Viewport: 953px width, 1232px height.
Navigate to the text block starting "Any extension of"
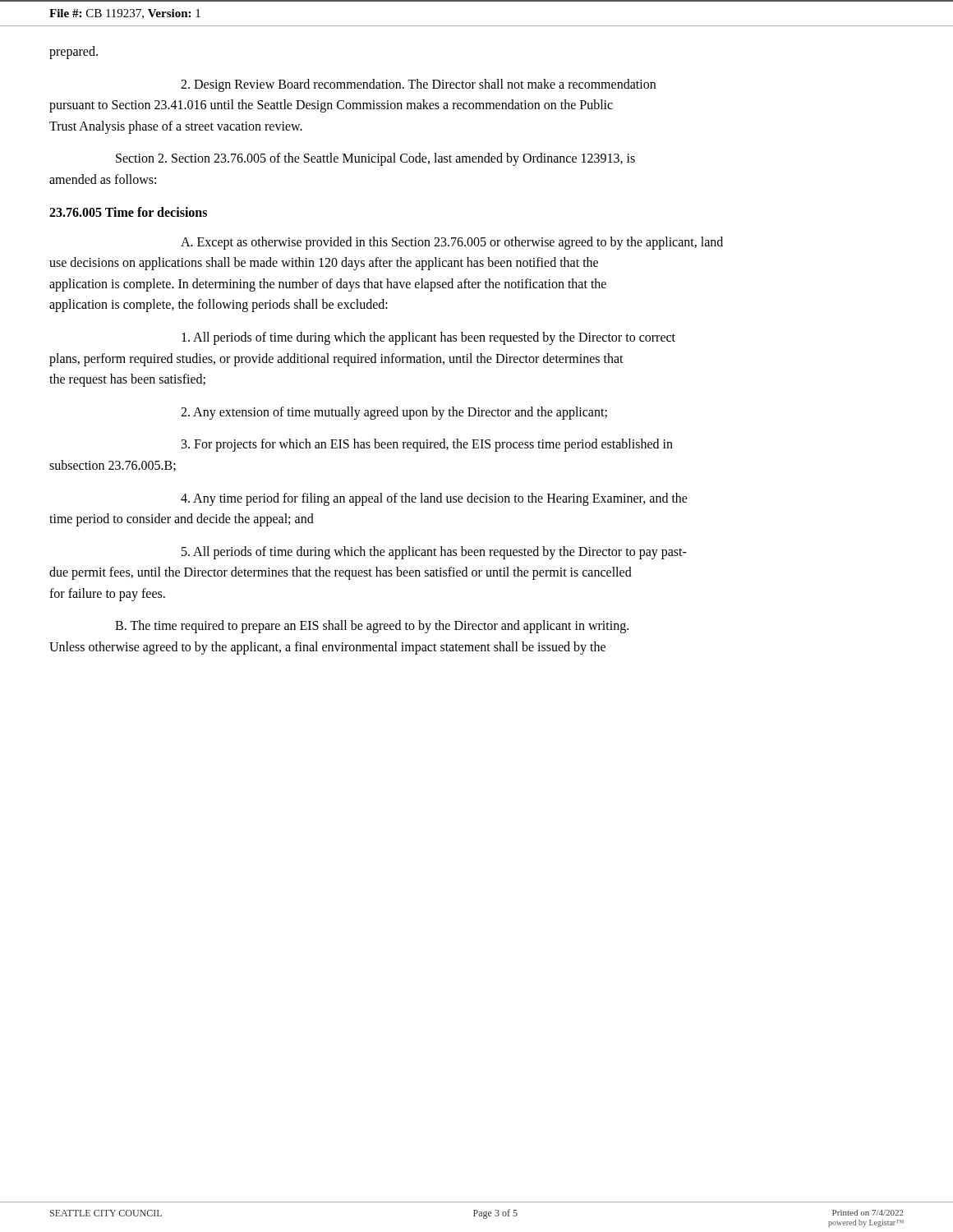point(542,412)
